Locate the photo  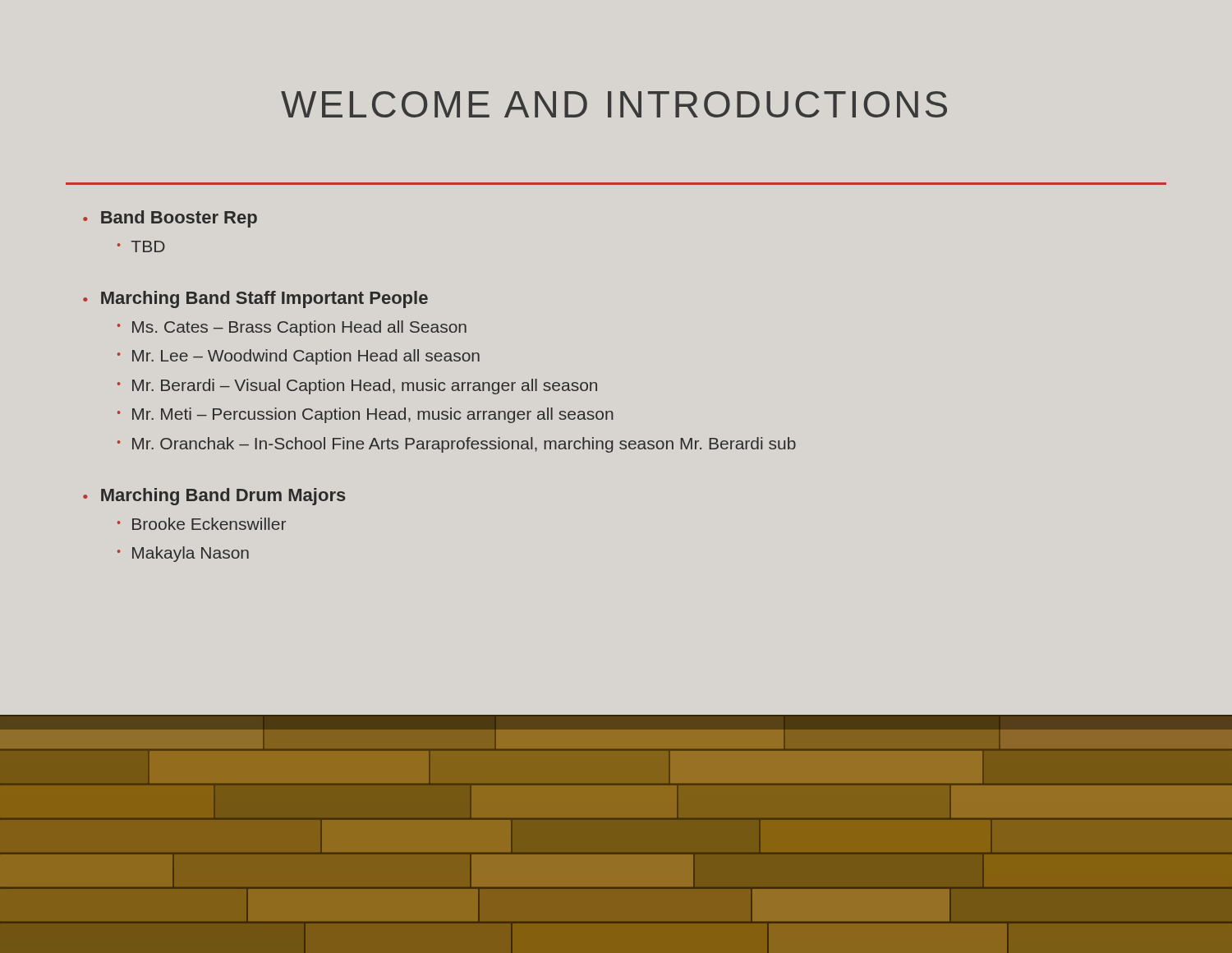(616, 834)
